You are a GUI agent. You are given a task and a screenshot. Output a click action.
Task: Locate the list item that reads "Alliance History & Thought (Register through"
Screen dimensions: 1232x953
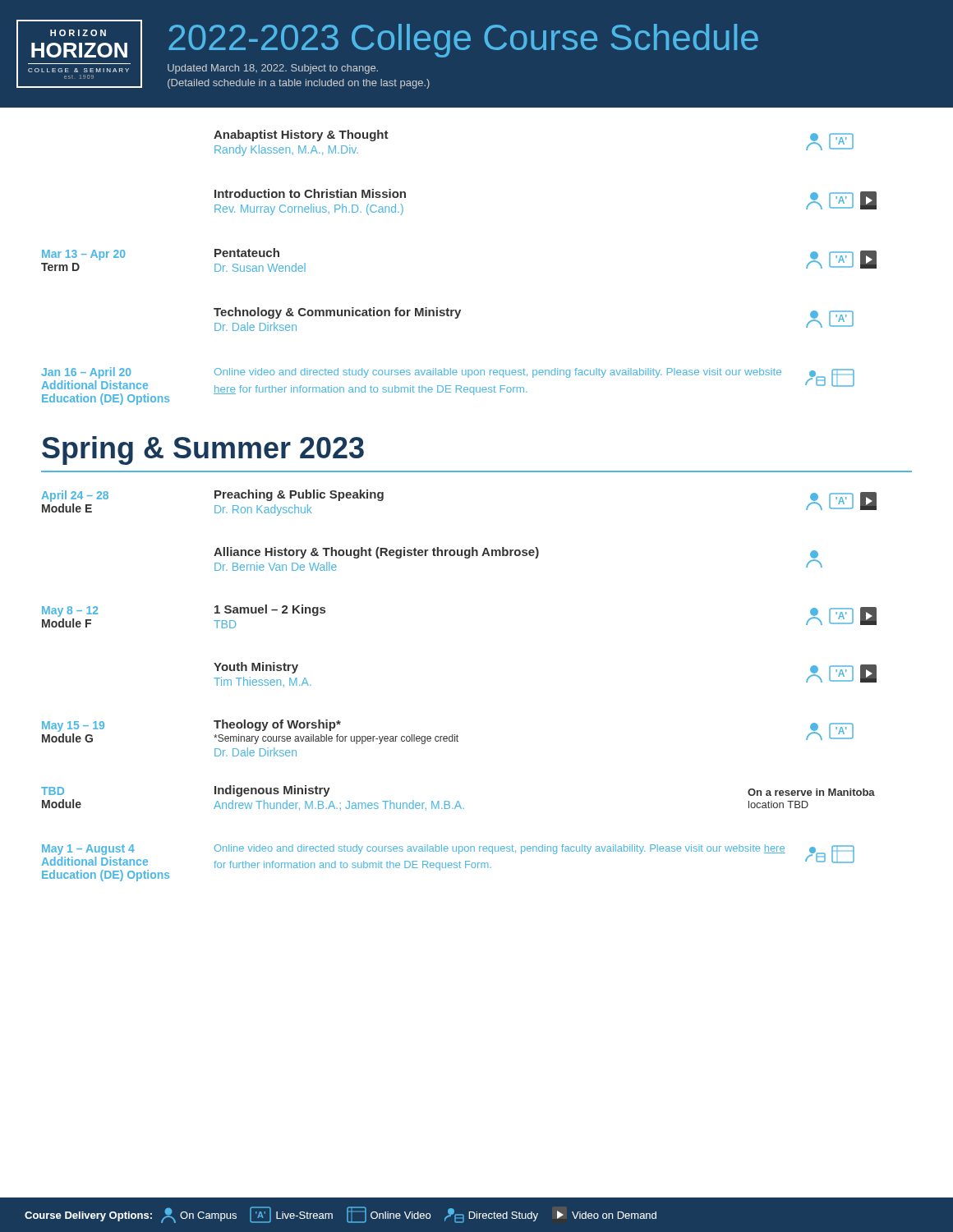[x=518, y=559]
